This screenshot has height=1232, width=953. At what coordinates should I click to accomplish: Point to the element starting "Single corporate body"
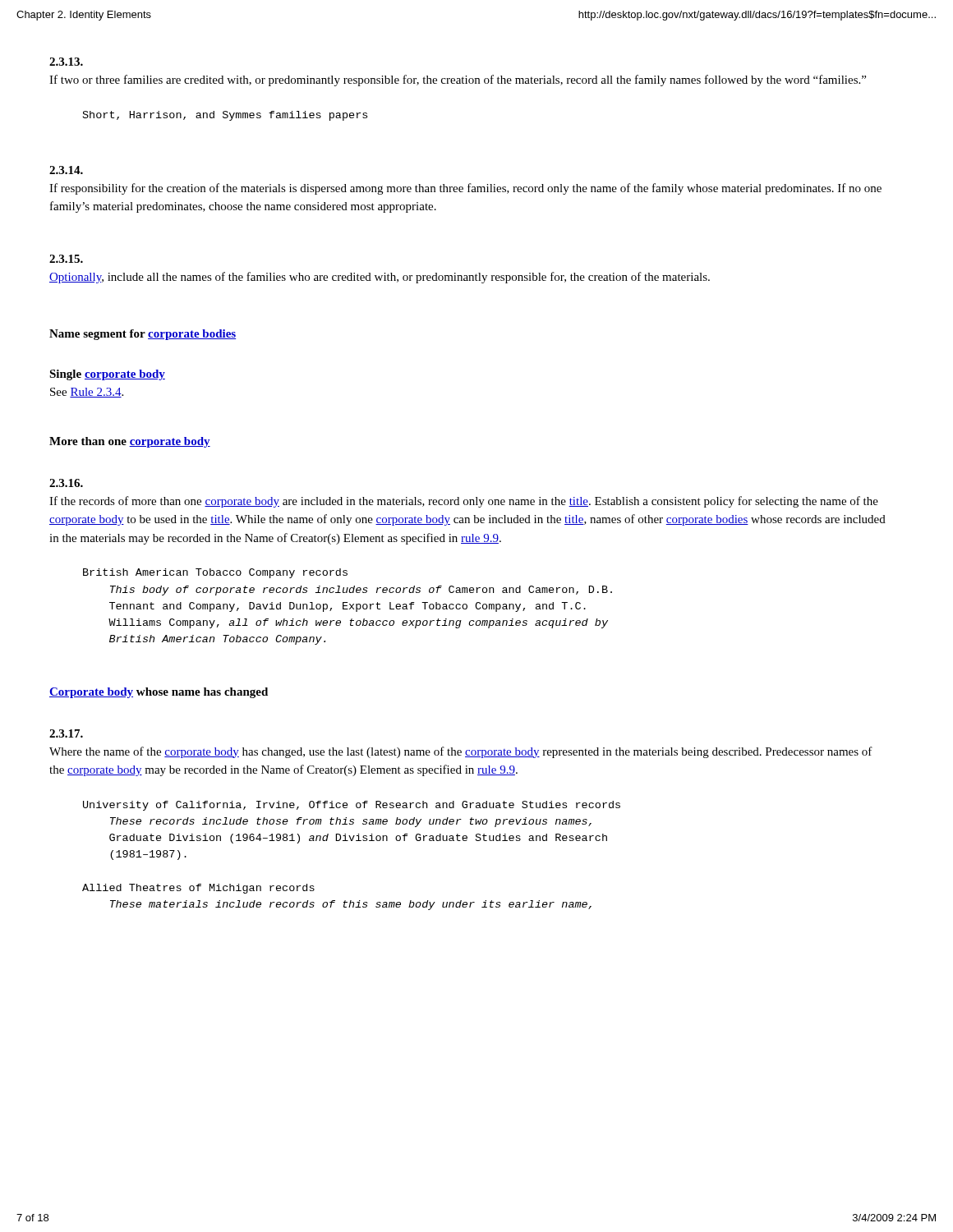coord(107,374)
